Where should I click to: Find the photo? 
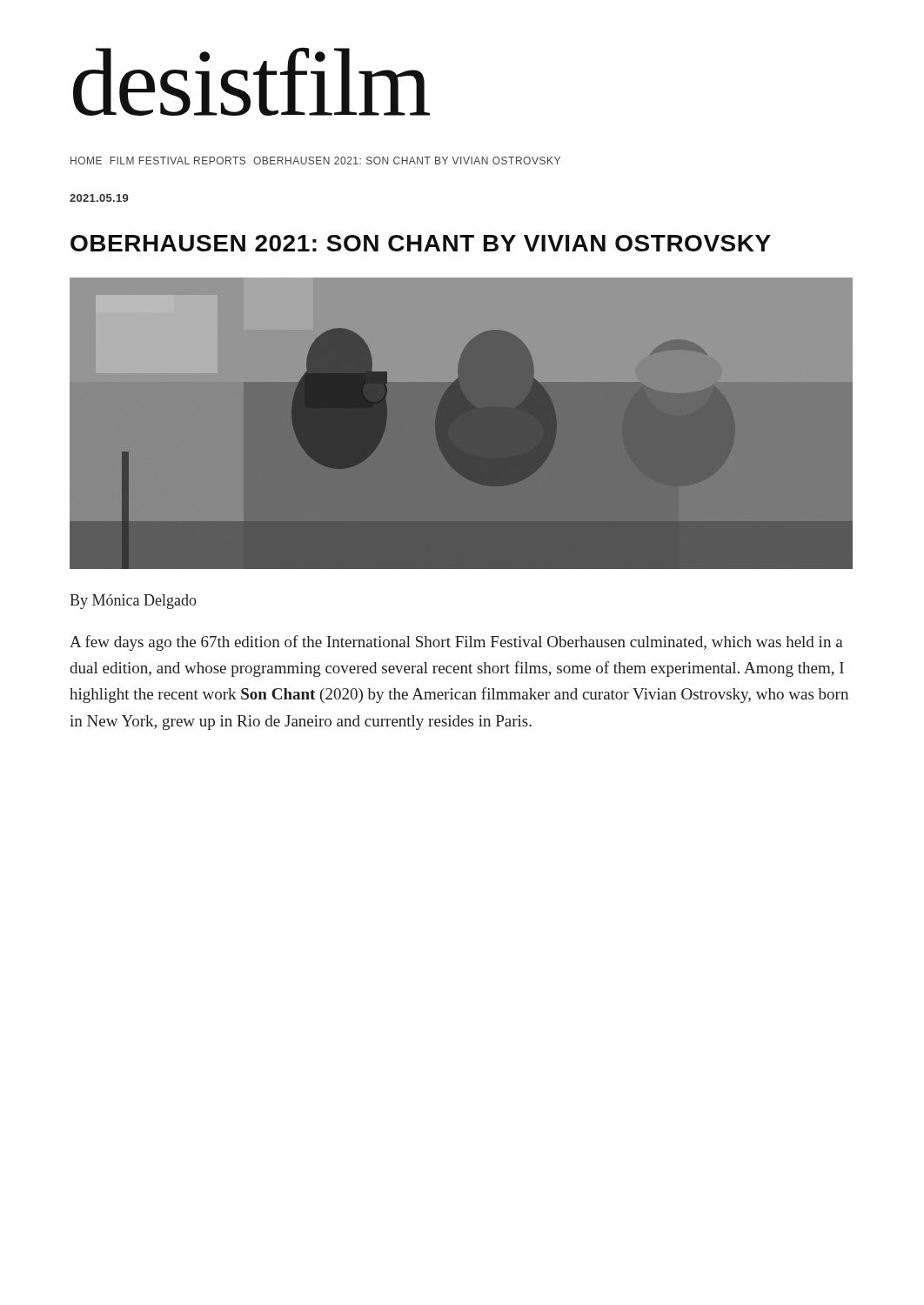click(x=462, y=425)
